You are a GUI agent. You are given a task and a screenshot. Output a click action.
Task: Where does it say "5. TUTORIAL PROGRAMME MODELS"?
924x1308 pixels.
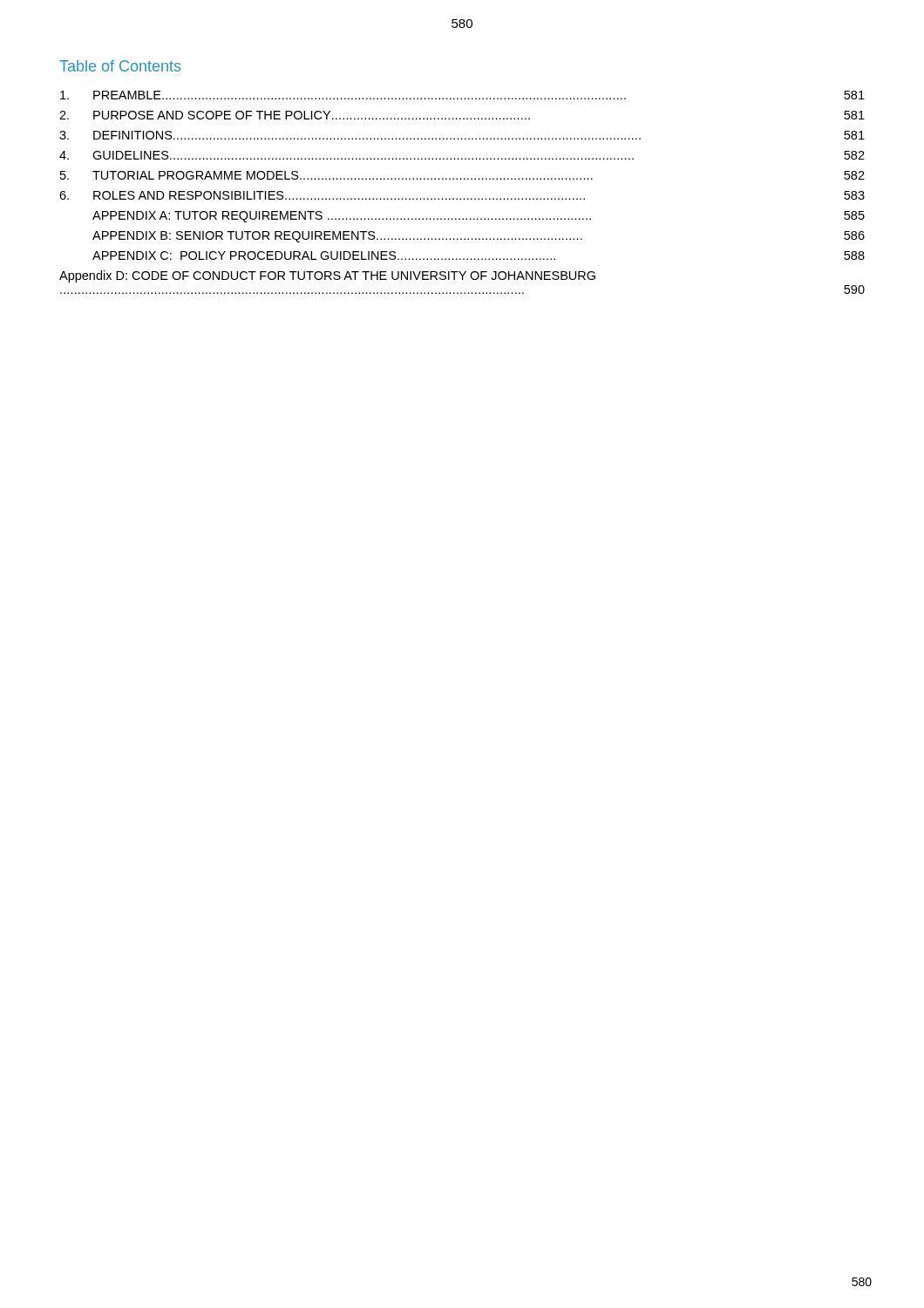tap(462, 175)
